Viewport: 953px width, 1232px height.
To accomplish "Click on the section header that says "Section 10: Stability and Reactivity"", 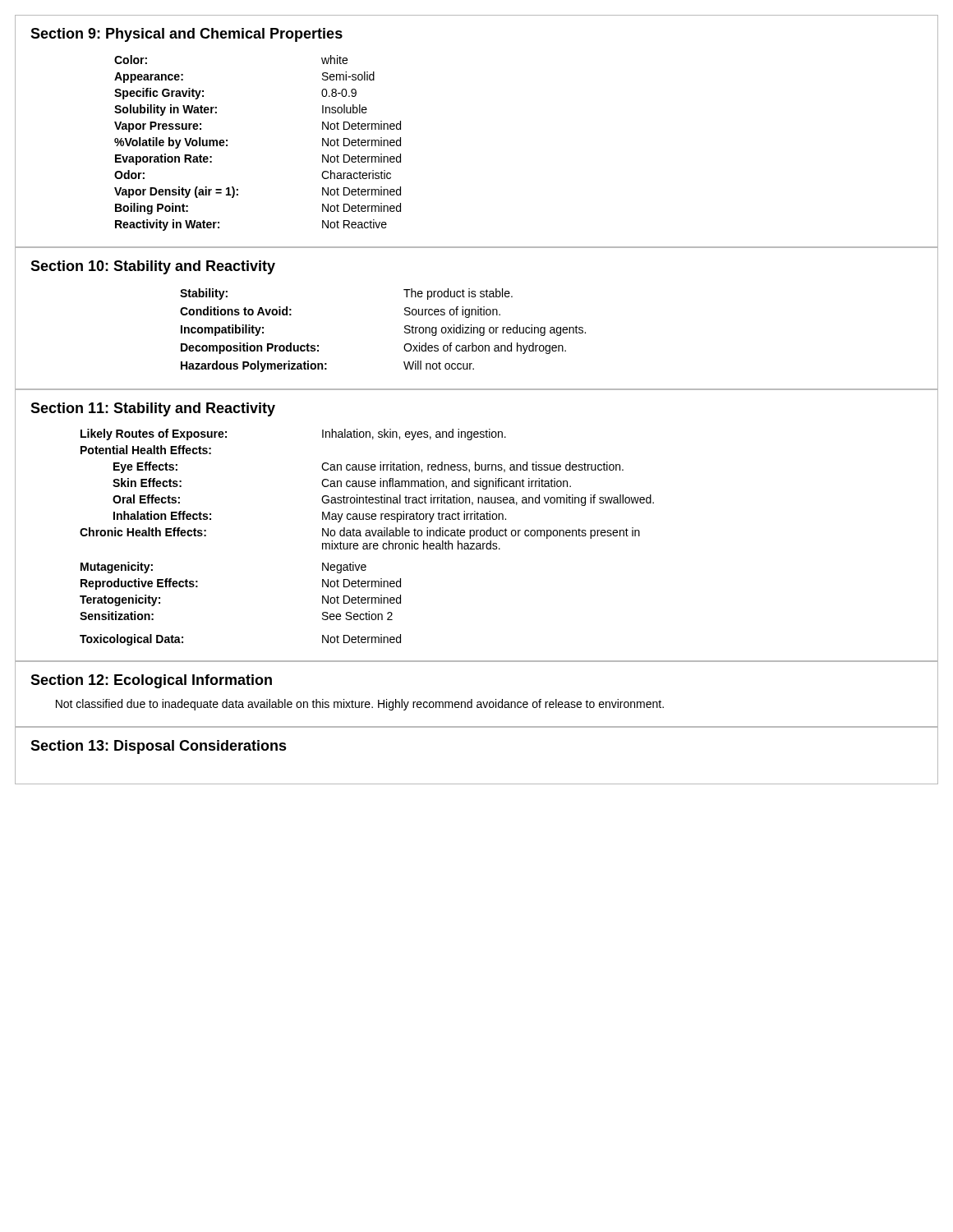I will click(x=476, y=317).
